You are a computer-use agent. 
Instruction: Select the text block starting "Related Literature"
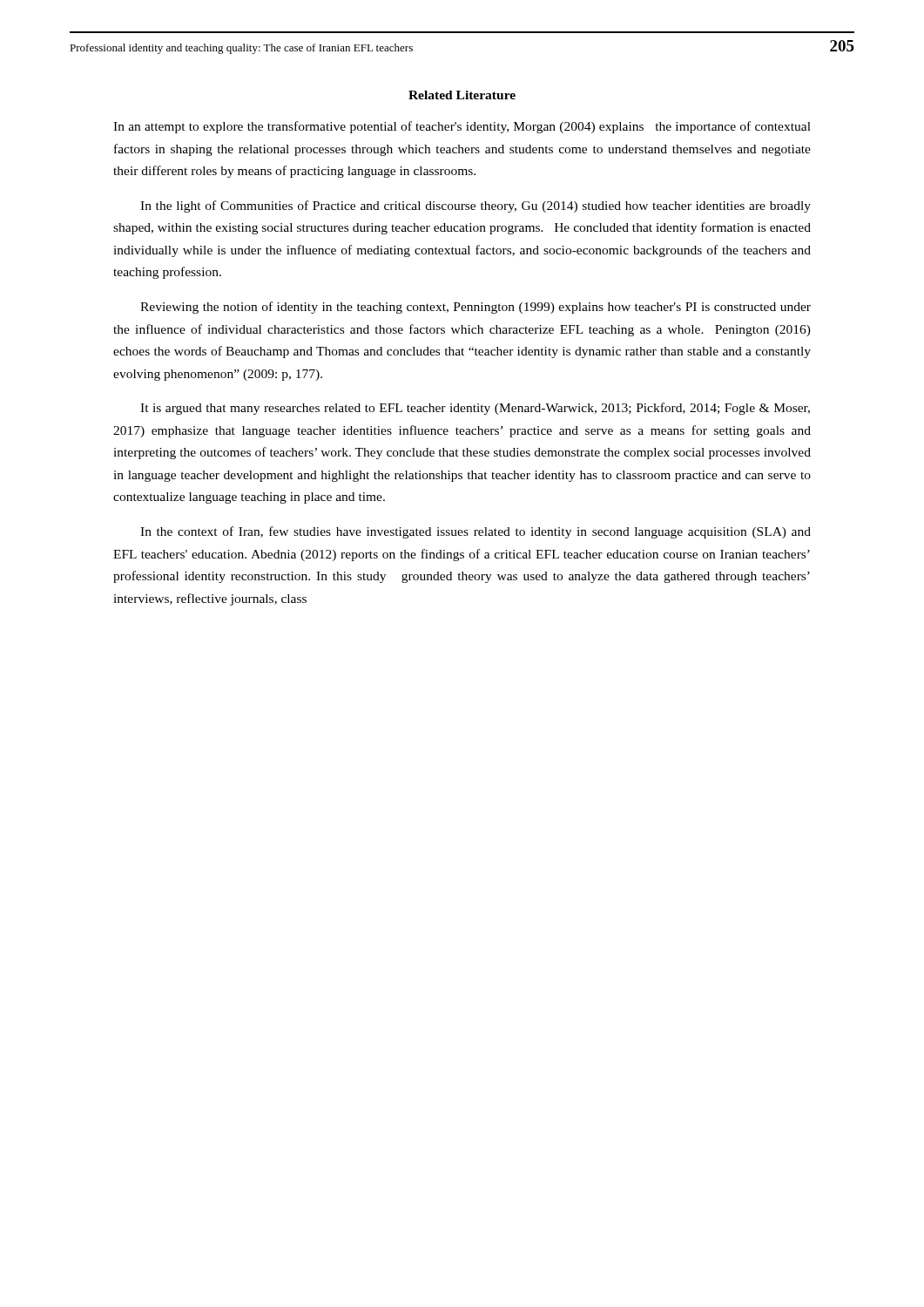[462, 95]
